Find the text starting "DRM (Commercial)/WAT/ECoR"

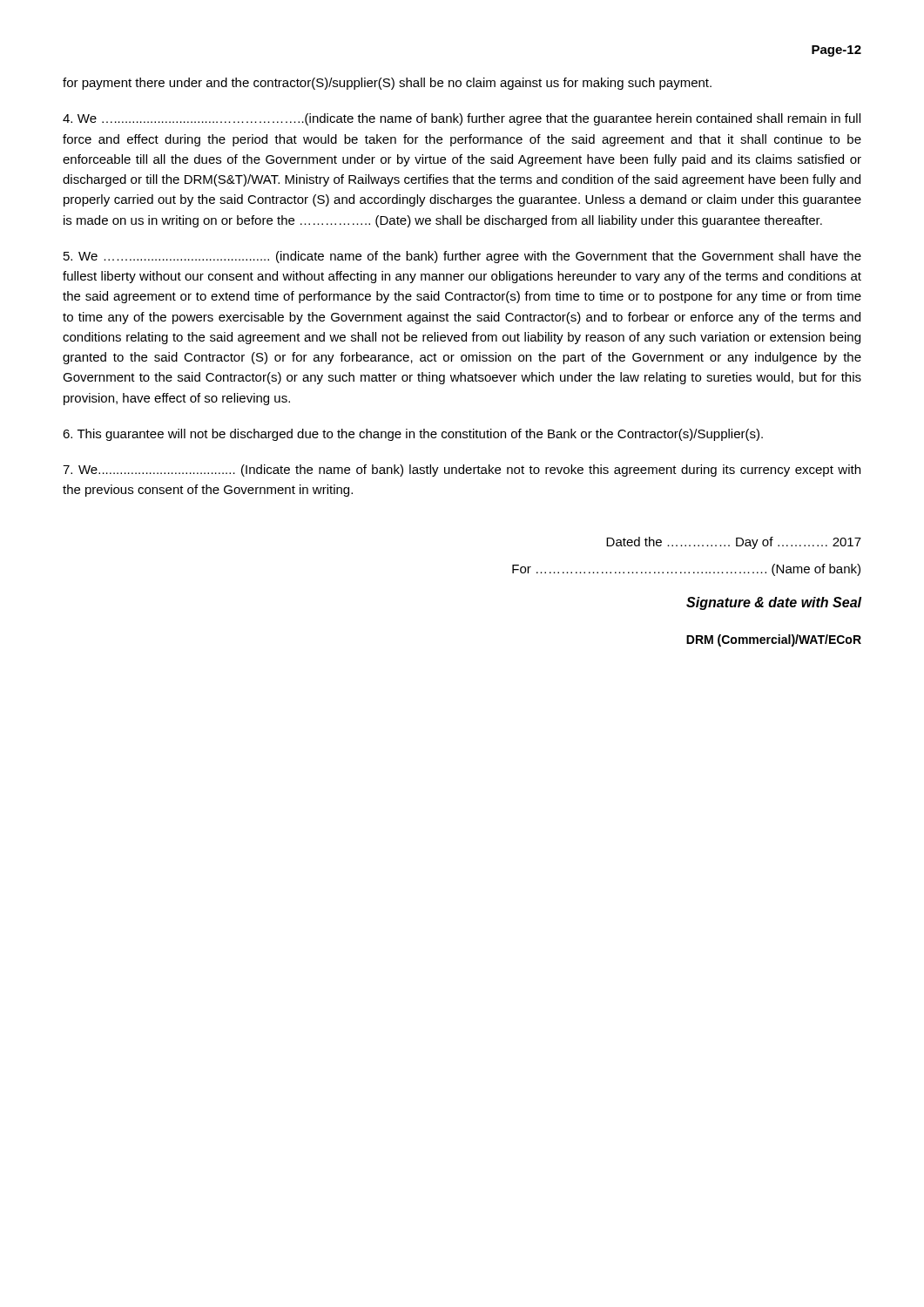(x=774, y=640)
